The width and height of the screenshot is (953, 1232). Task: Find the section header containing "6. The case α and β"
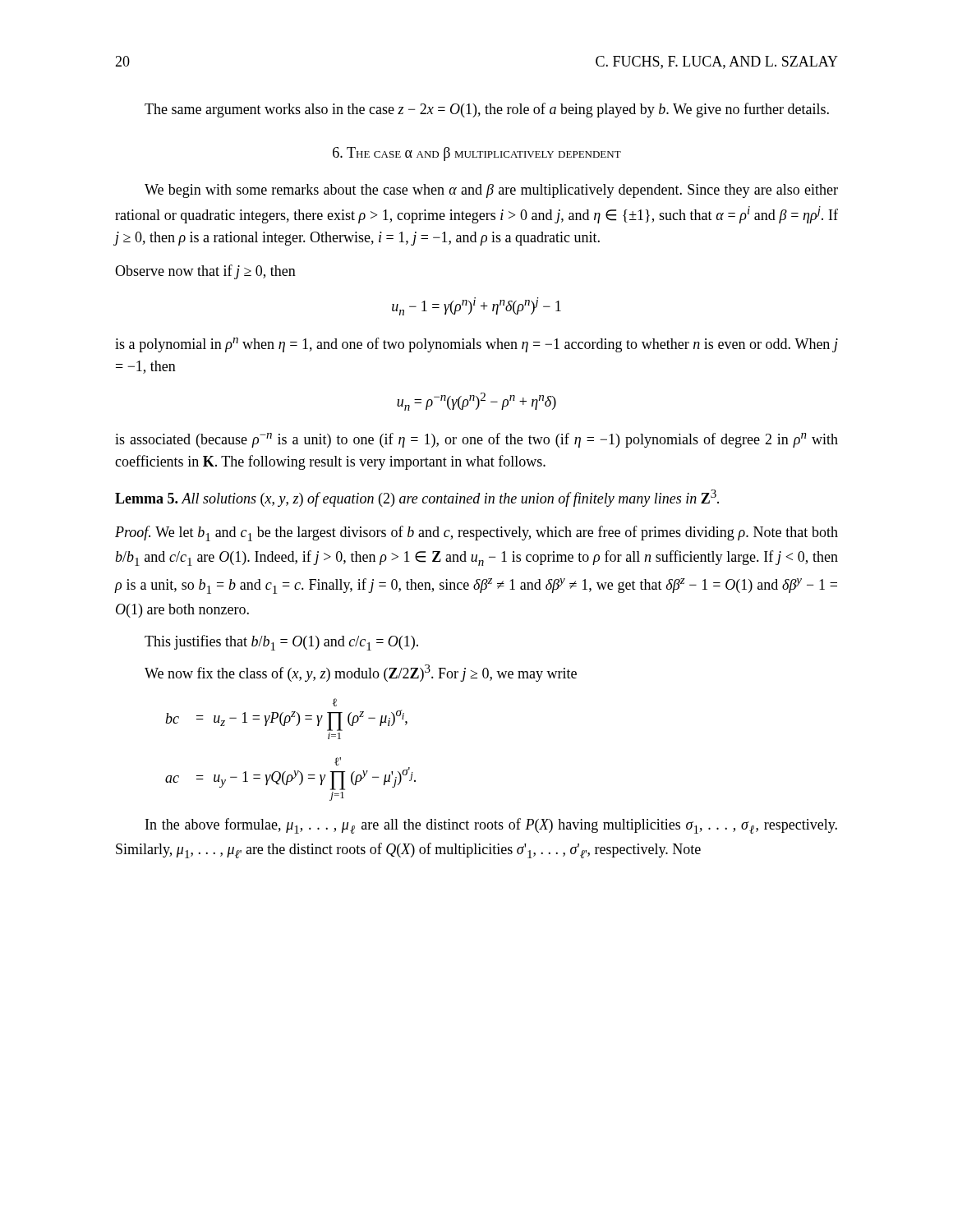(476, 153)
